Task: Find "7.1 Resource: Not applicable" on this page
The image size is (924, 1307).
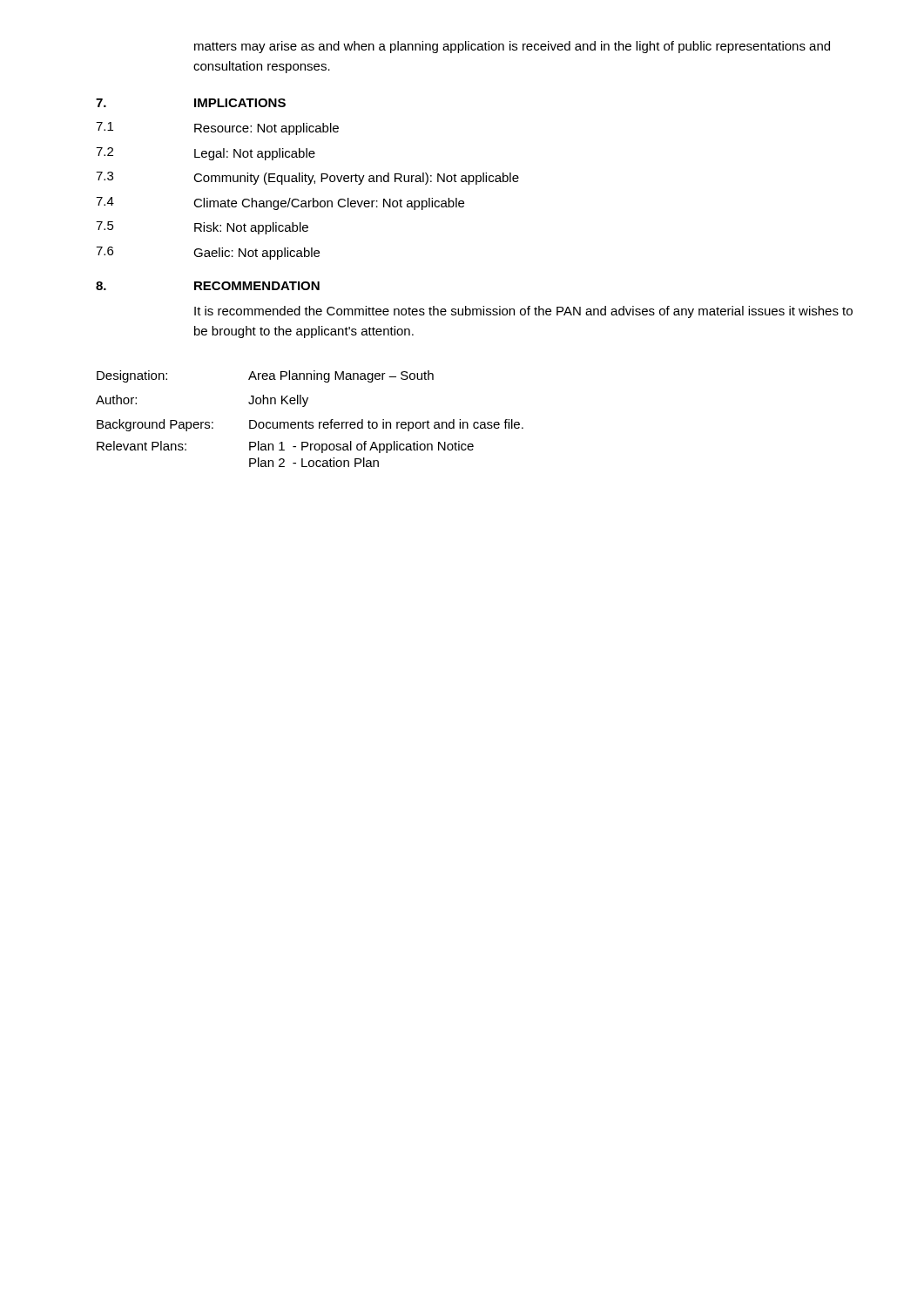Action: (x=217, y=129)
